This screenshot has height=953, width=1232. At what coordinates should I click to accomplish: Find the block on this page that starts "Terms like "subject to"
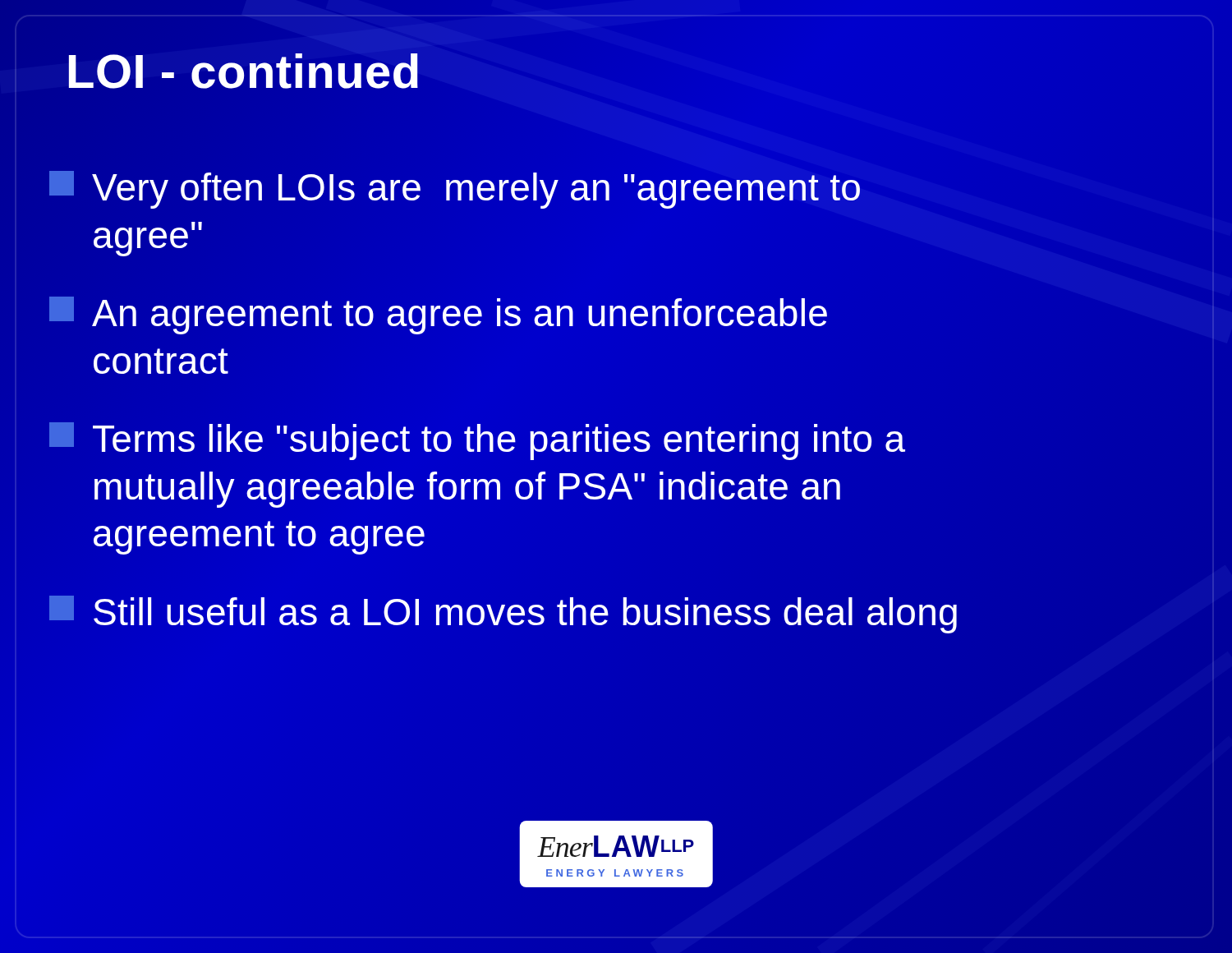(477, 487)
